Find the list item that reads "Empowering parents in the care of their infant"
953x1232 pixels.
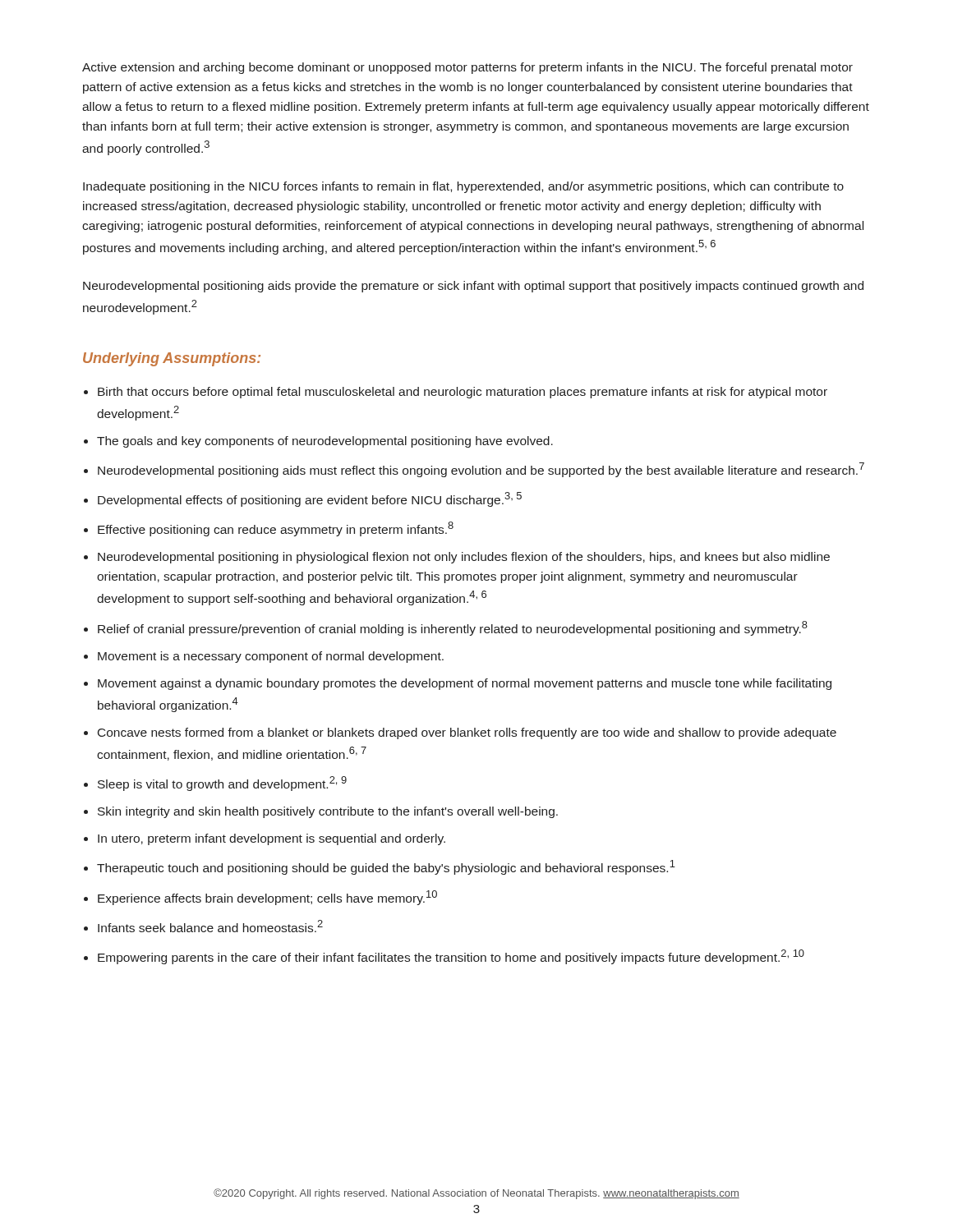(x=451, y=956)
